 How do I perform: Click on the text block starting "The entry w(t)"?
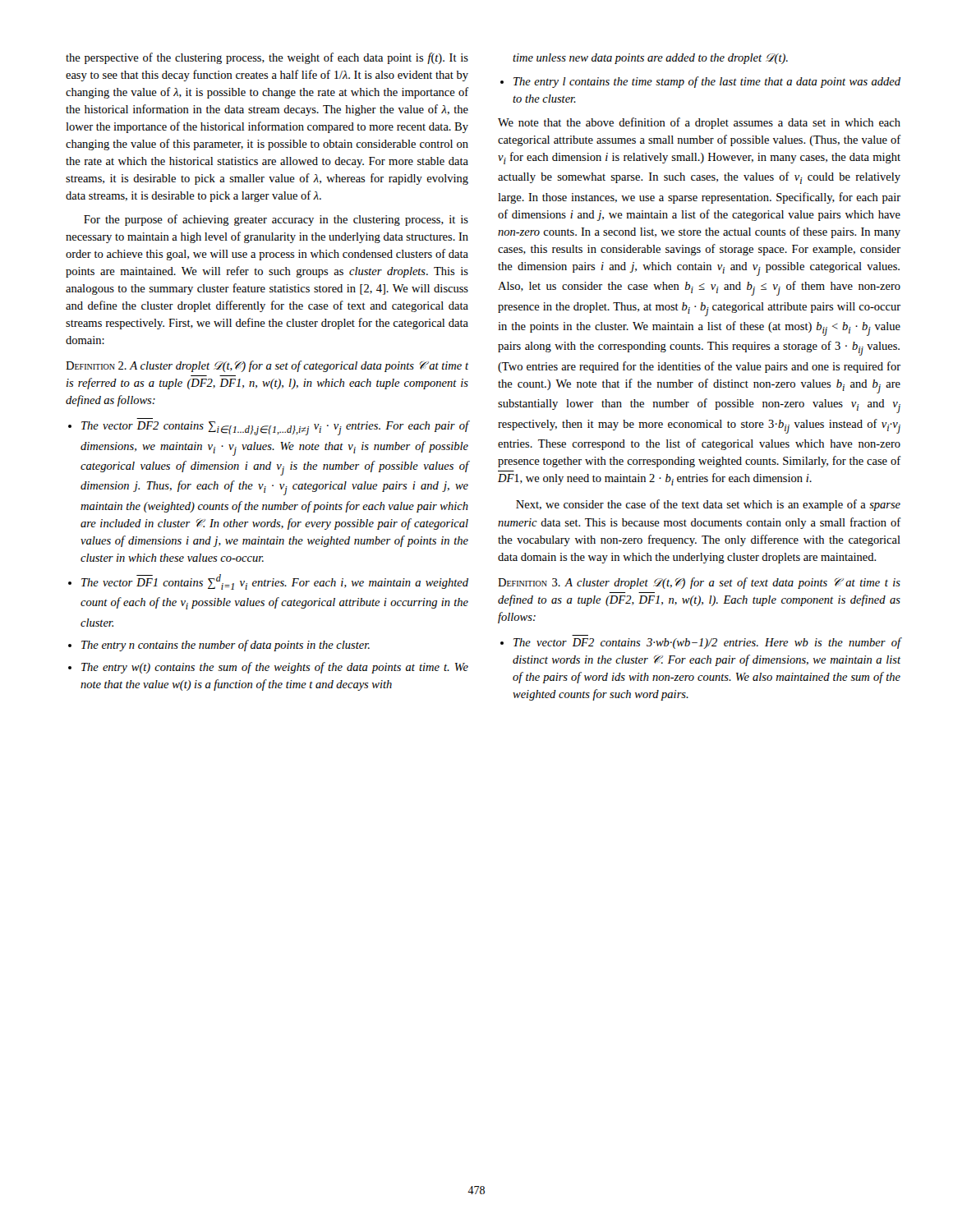tap(274, 676)
